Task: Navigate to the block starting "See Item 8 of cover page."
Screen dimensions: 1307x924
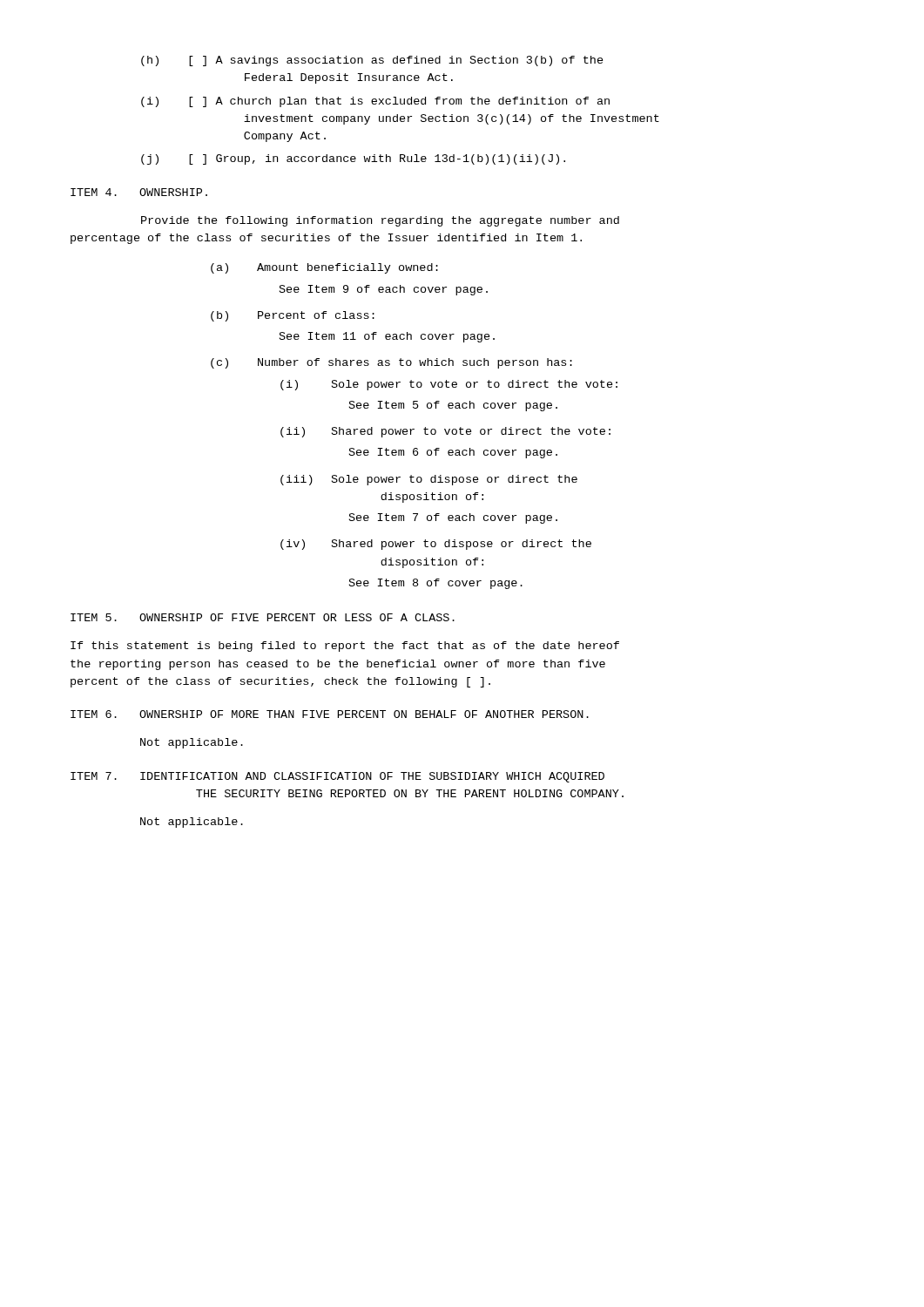Action: 437,583
